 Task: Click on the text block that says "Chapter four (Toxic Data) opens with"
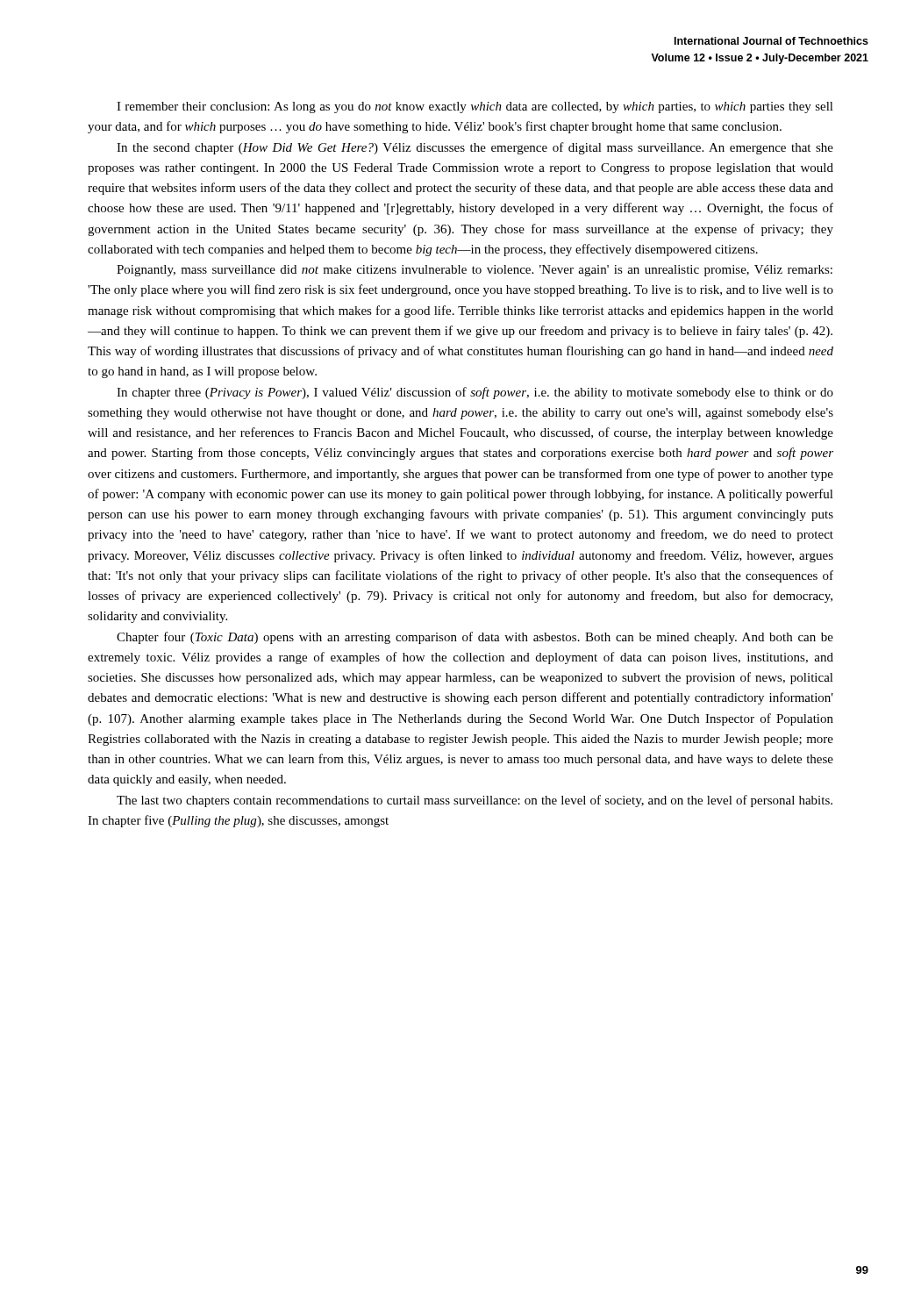point(460,708)
